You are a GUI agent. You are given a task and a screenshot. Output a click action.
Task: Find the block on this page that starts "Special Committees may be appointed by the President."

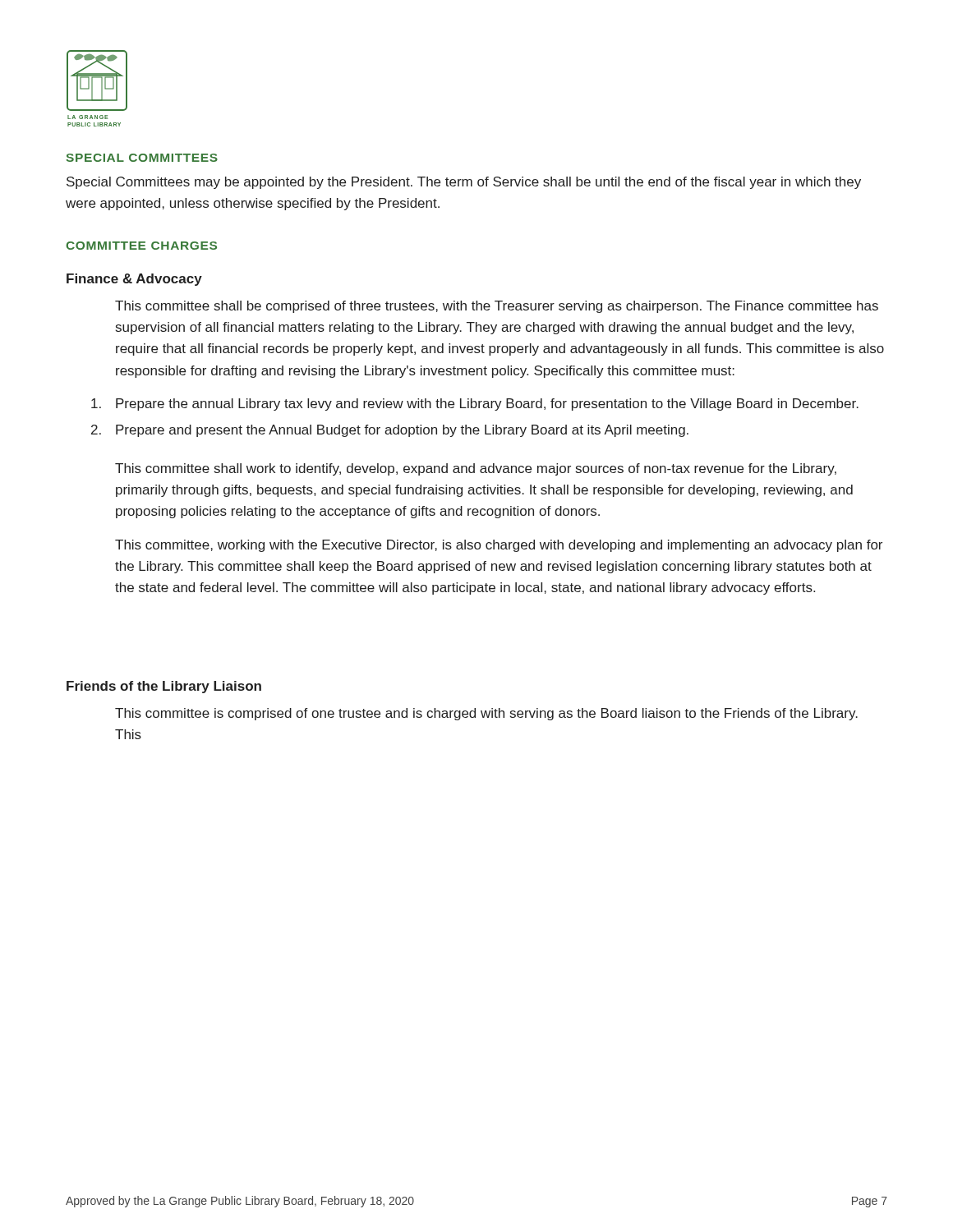click(463, 193)
